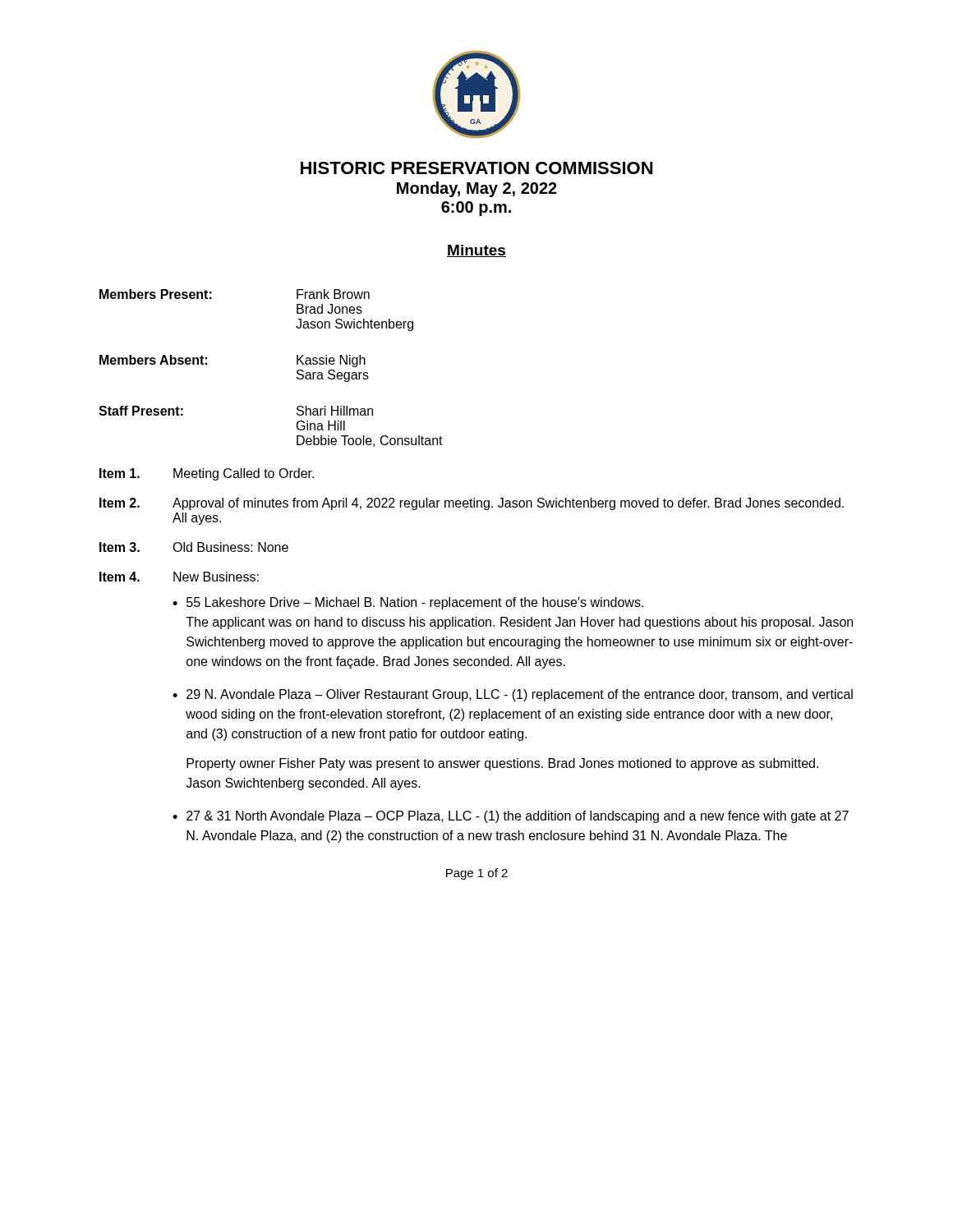Locate the text block with the text "Staff Present: Shari HillmanGina HillDebbie Toole,"
The image size is (953, 1232).
click(x=136, y=411)
